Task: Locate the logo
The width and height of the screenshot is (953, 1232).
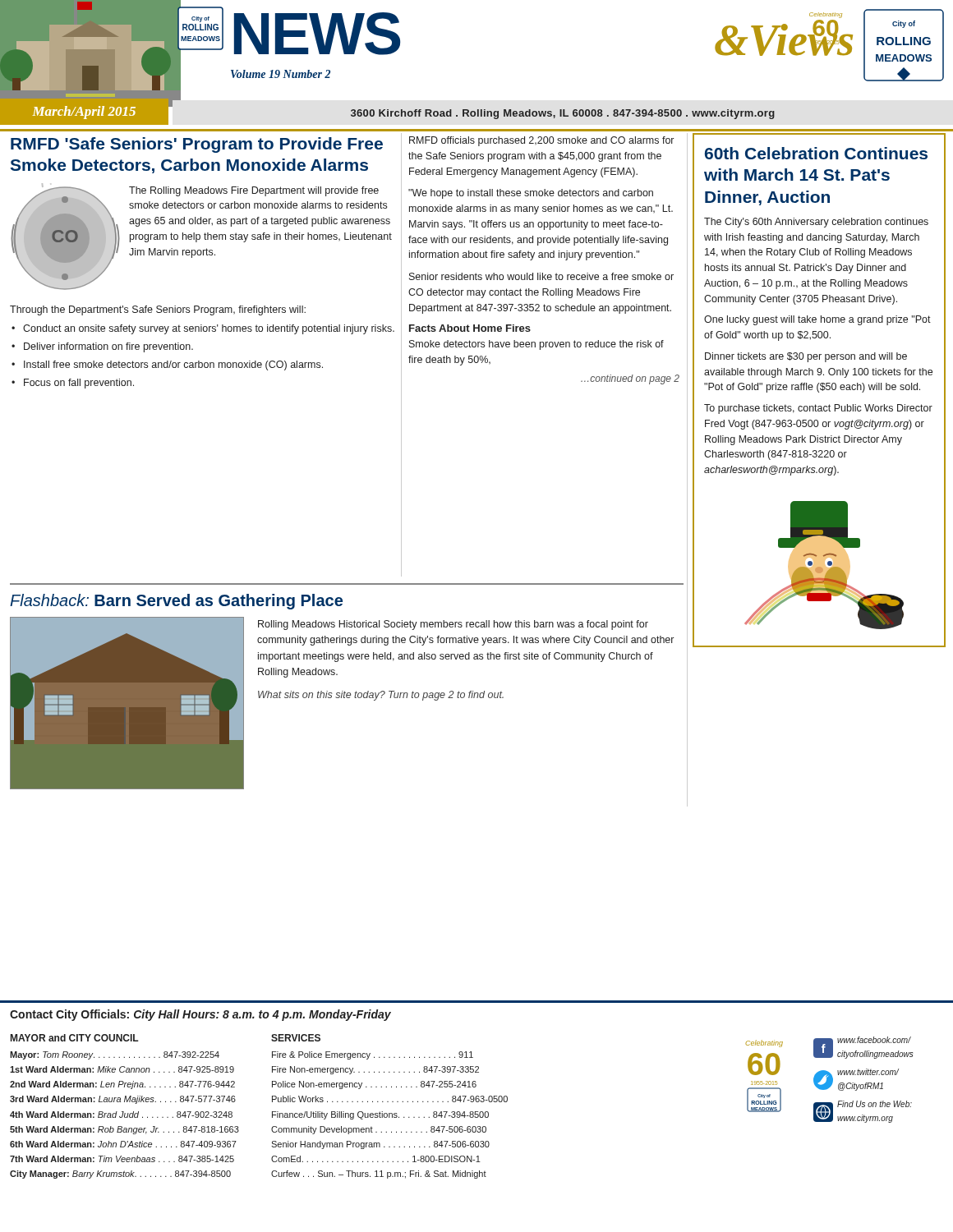Action: 834,1079
